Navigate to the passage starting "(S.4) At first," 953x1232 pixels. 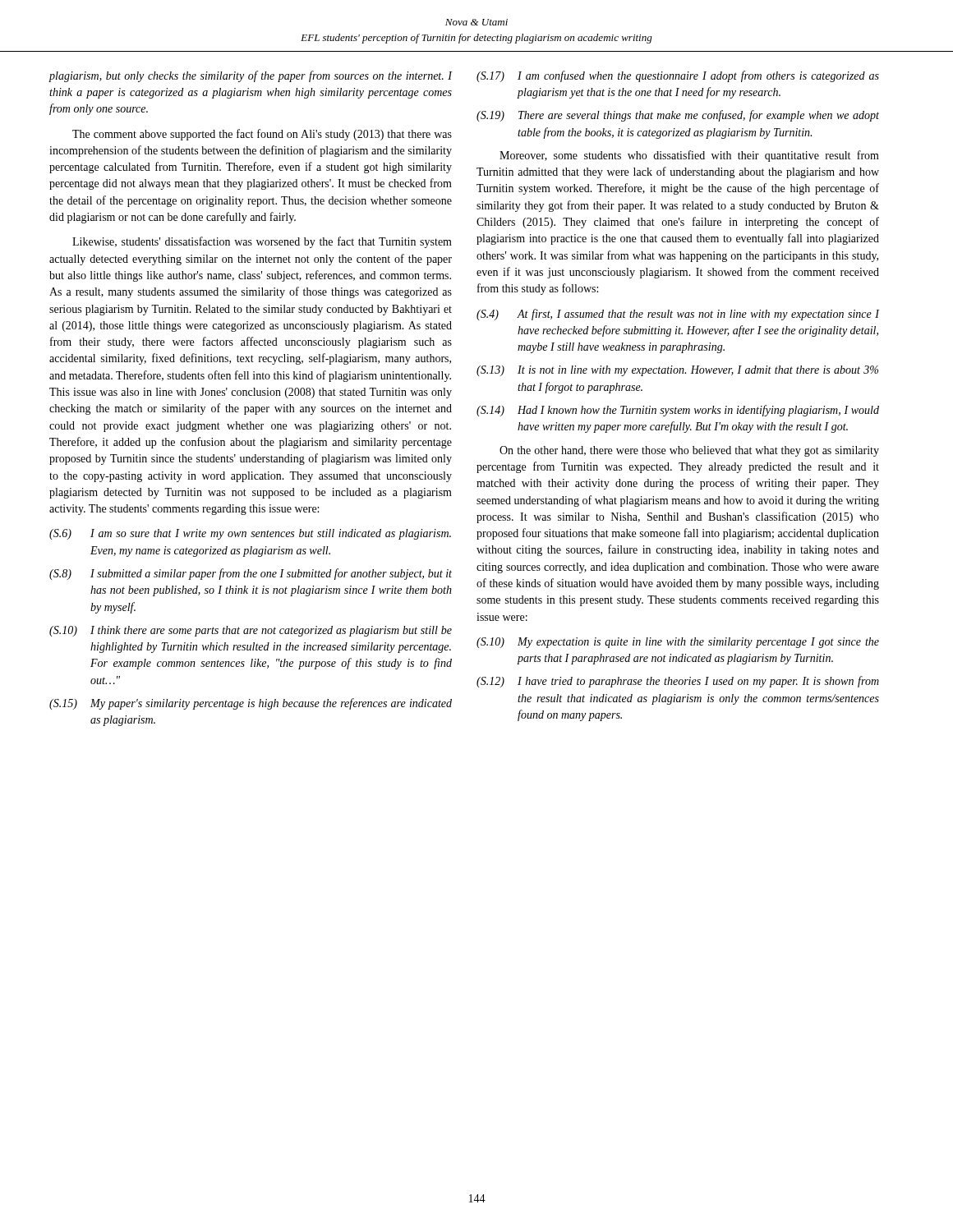tap(678, 331)
